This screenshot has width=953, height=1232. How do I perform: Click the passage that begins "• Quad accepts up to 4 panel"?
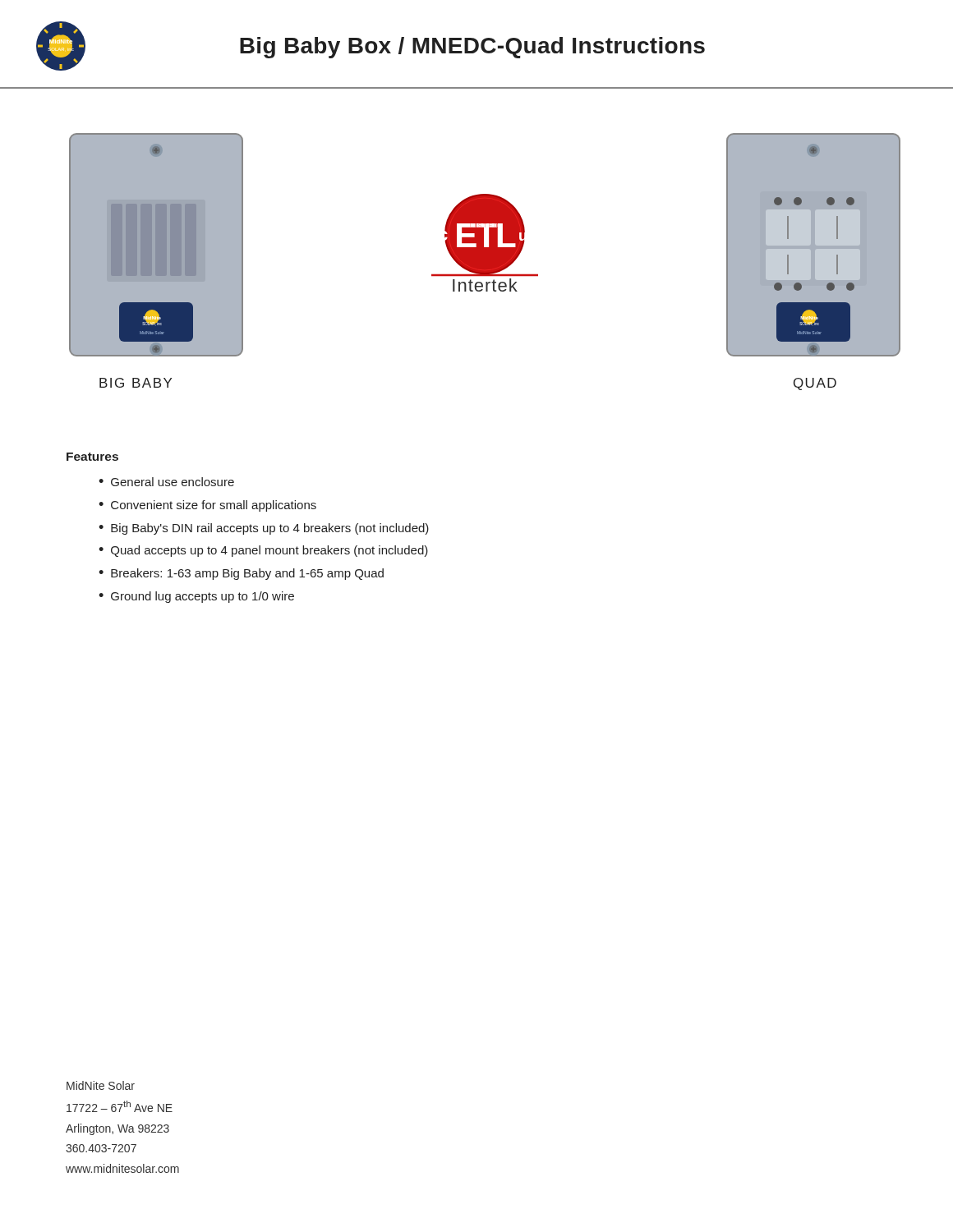[263, 550]
